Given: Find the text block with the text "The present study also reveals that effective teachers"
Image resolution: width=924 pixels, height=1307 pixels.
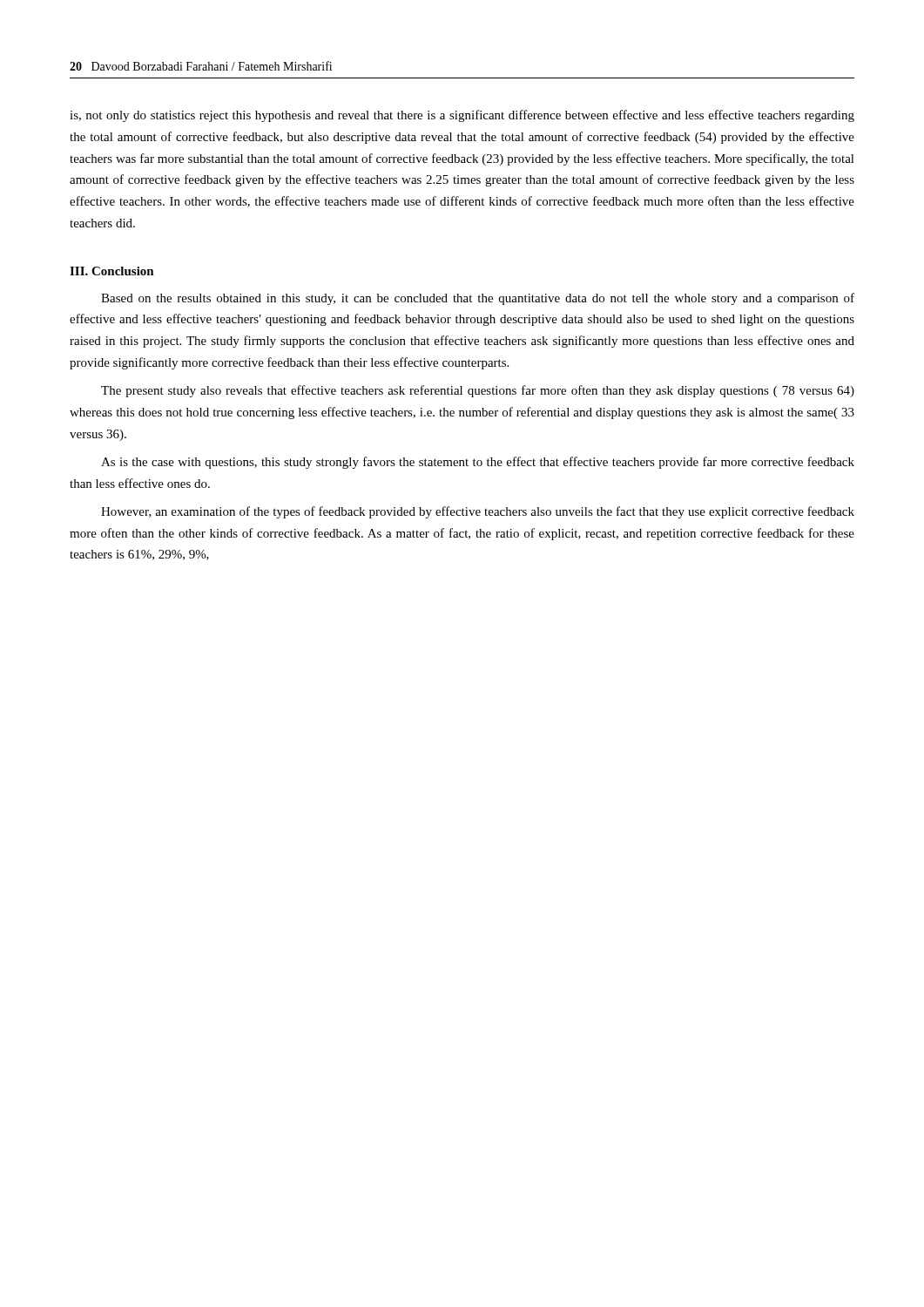Looking at the screenshot, I should tap(462, 412).
